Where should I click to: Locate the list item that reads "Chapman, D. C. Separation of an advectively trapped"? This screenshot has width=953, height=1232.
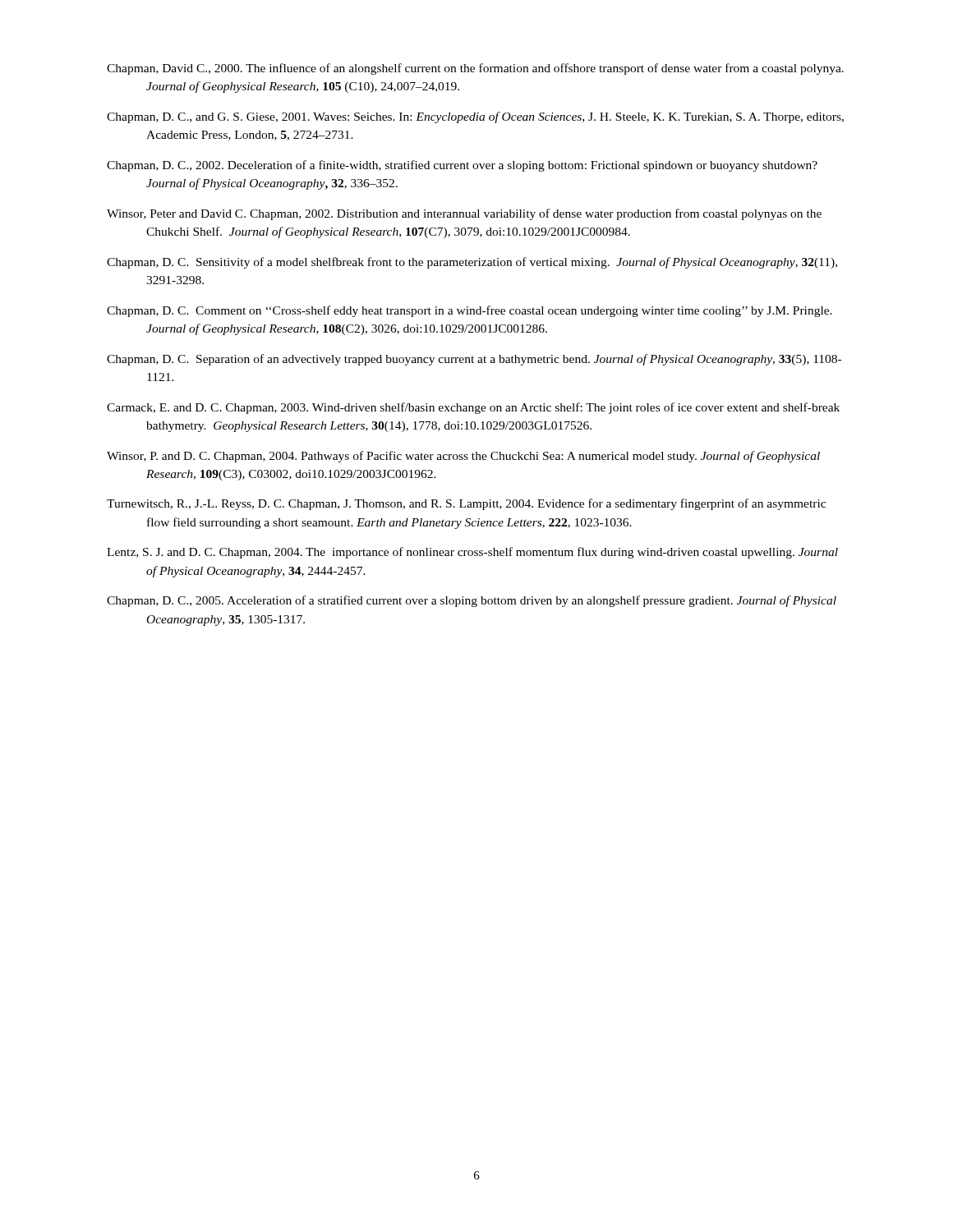tap(474, 367)
